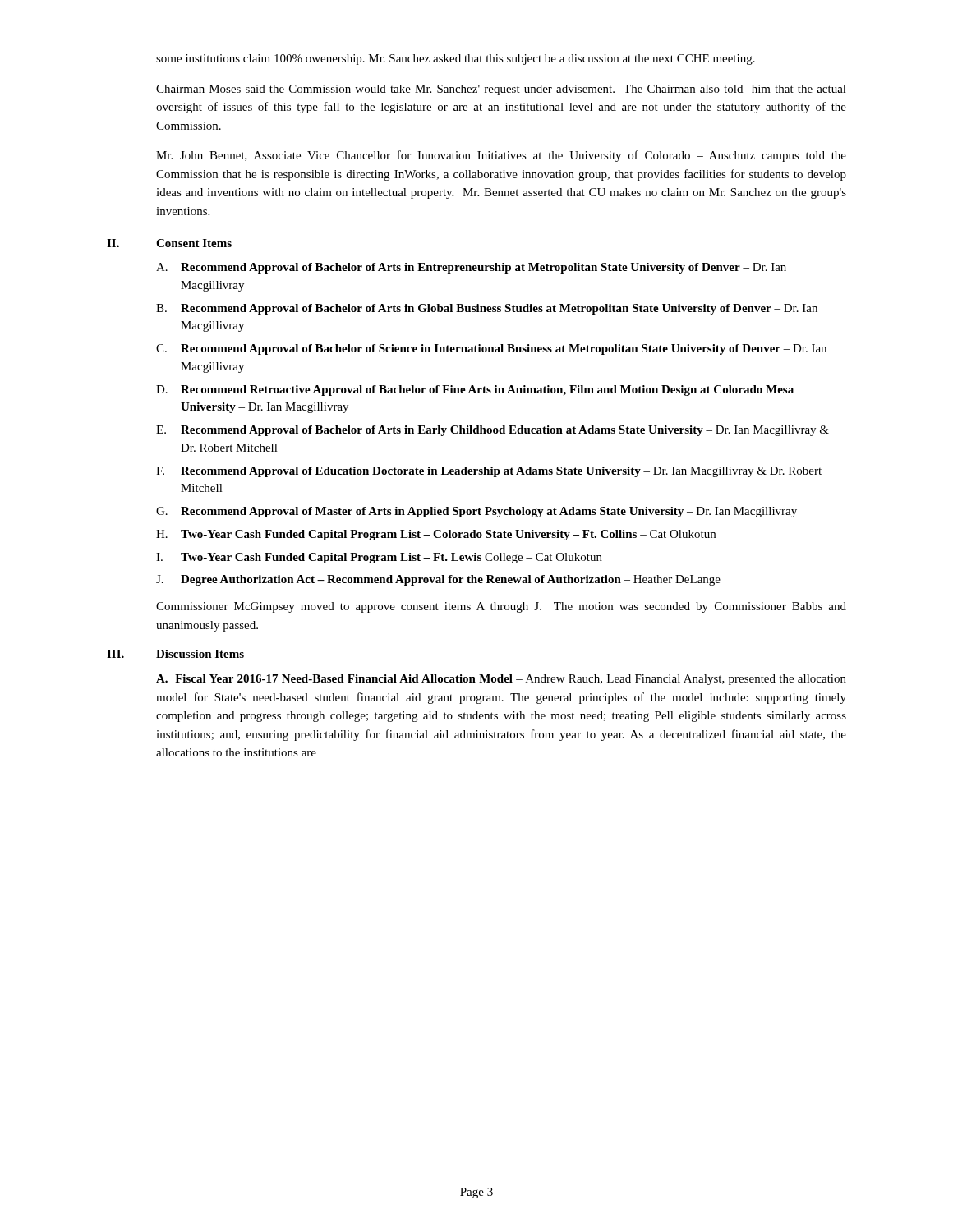Locate the block of text that opens with "A. Recommend Approval of Bachelor of"

[x=501, y=277]
